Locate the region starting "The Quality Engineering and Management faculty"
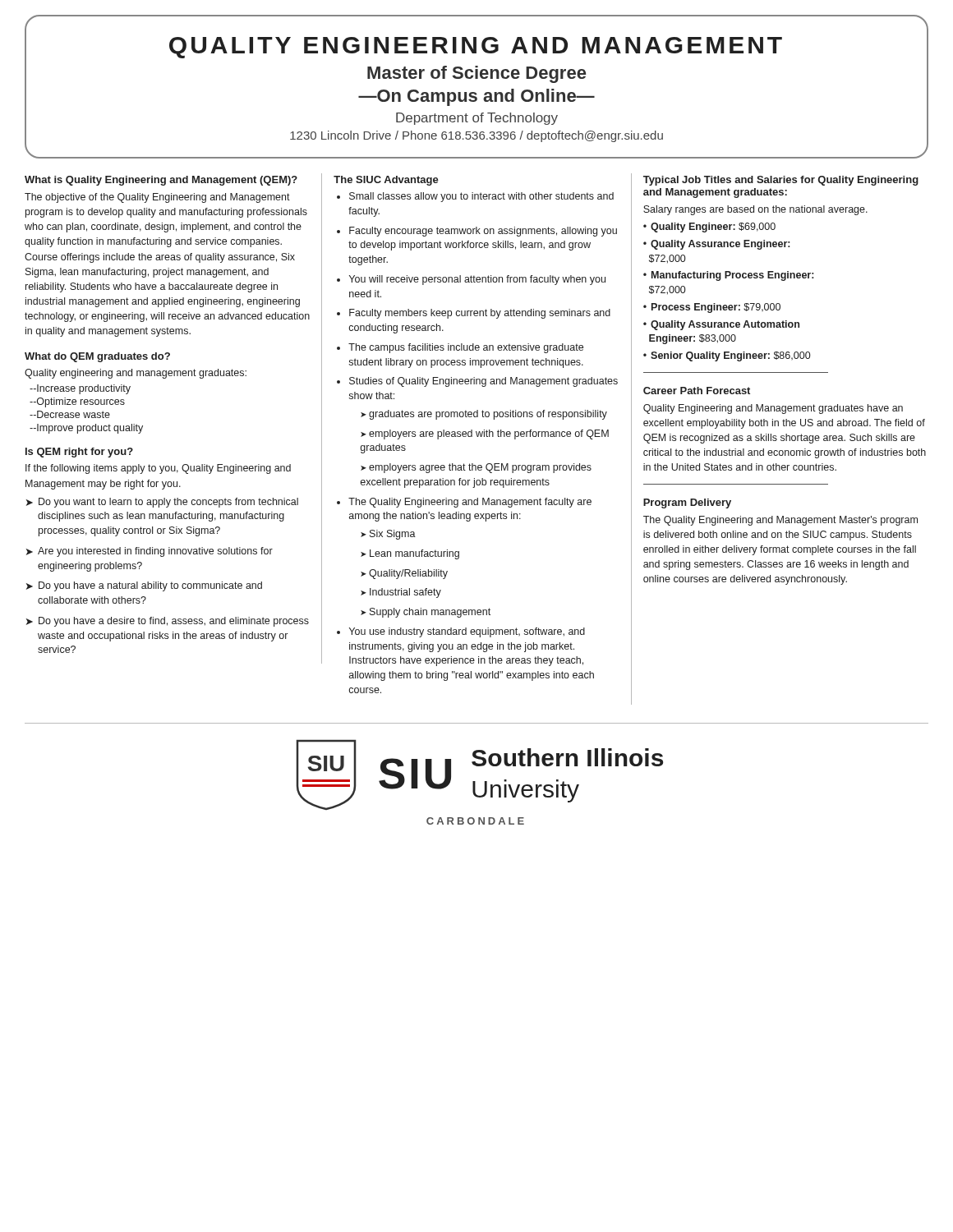 coord(470,503)
